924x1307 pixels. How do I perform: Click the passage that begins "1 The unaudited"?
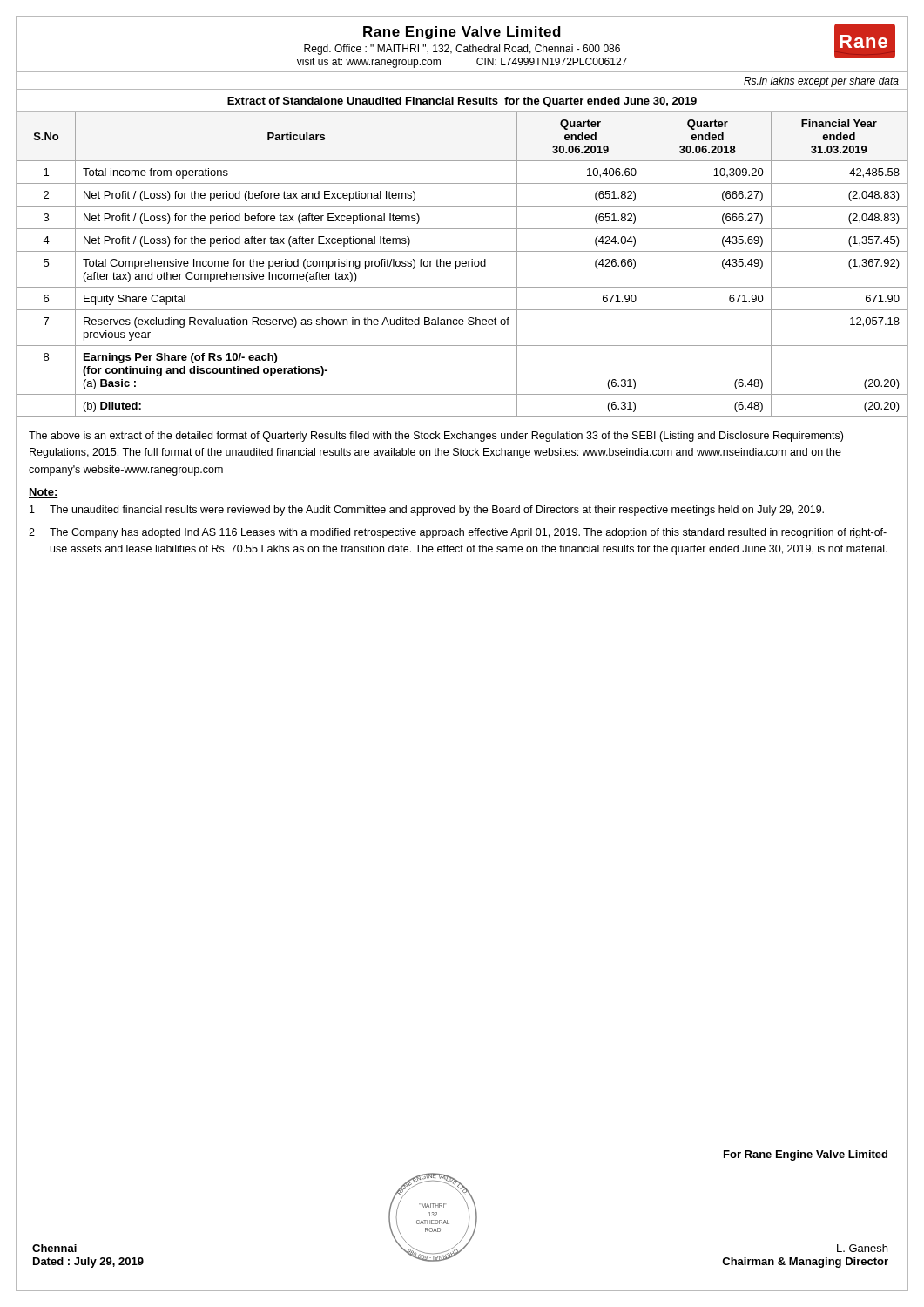[427, 510]
